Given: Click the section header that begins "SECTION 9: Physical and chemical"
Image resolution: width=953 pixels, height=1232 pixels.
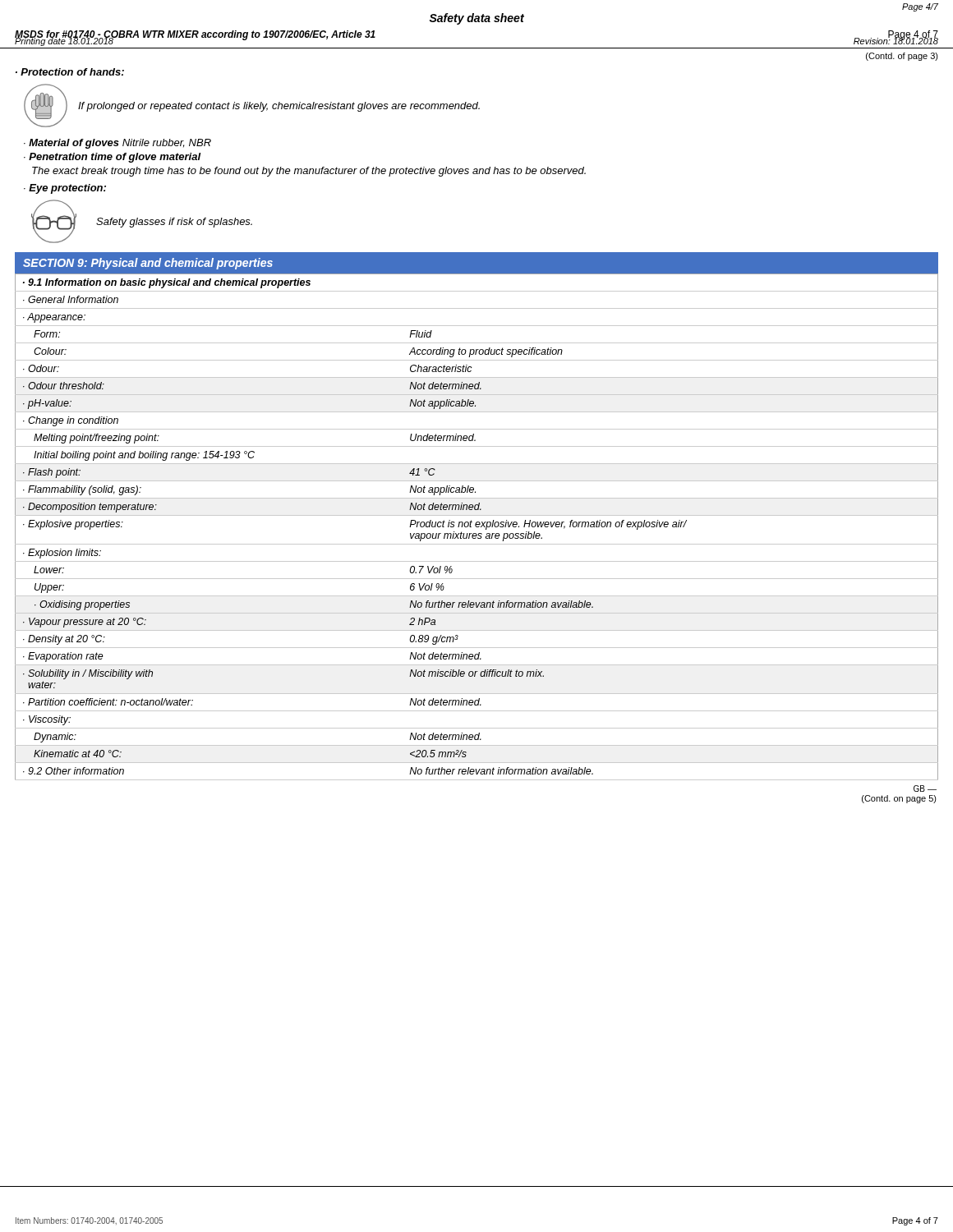Looking at the screenshot, I should pyautogui.click(x=148, y=263).
